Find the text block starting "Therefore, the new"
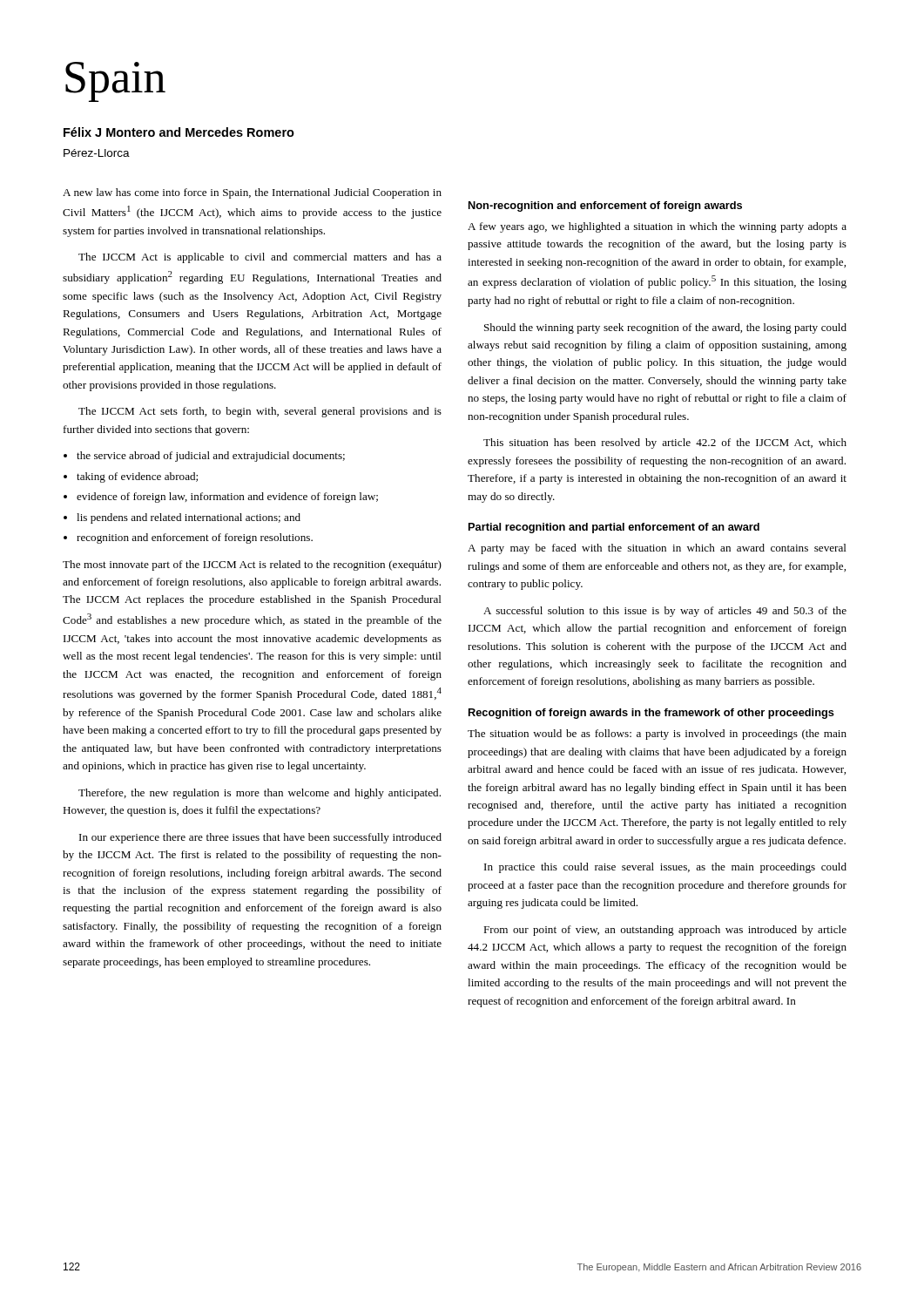The image size is (924, 1307). click(x=252, y=802)
